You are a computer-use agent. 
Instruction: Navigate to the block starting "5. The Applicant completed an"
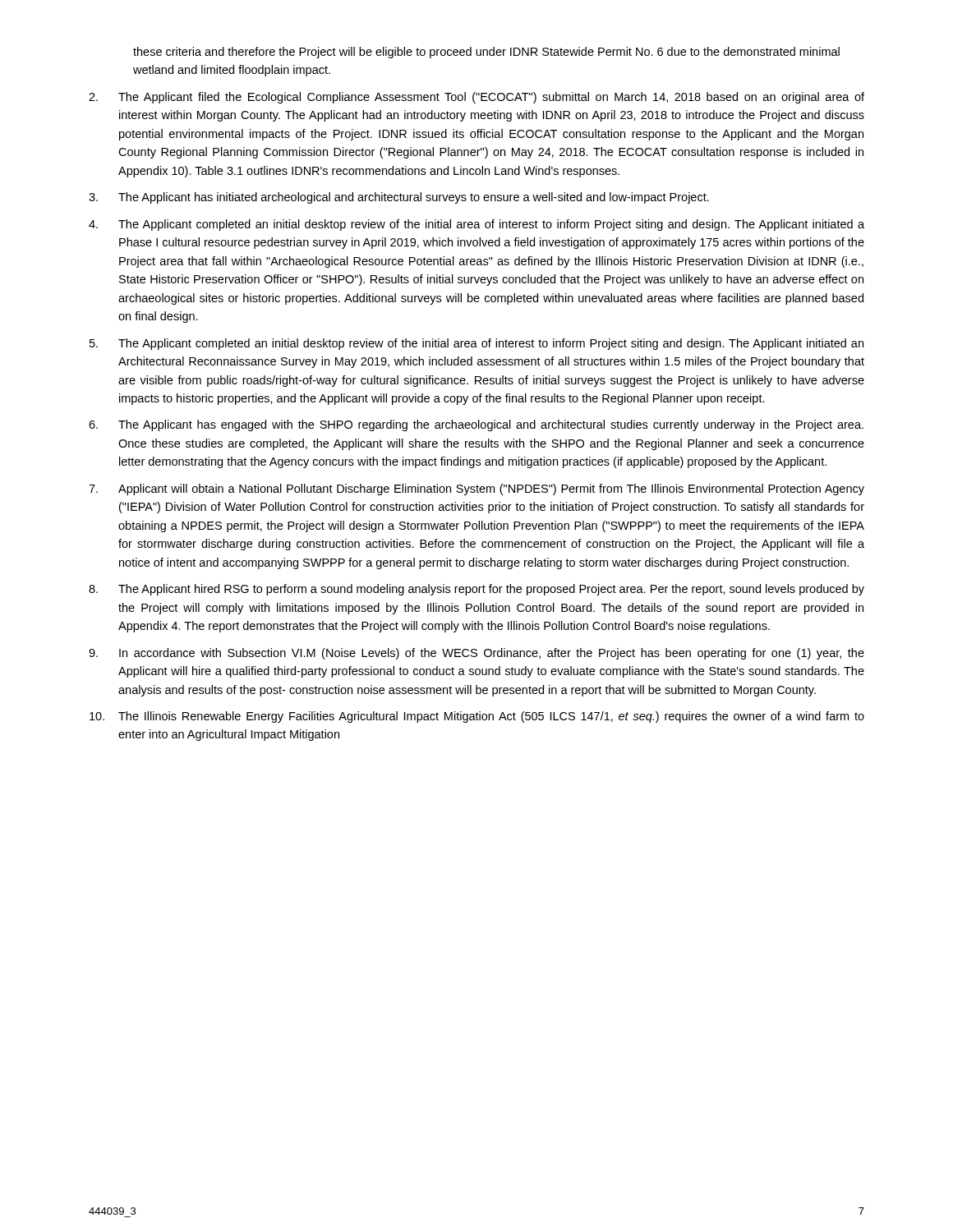(x=476, y=371)
